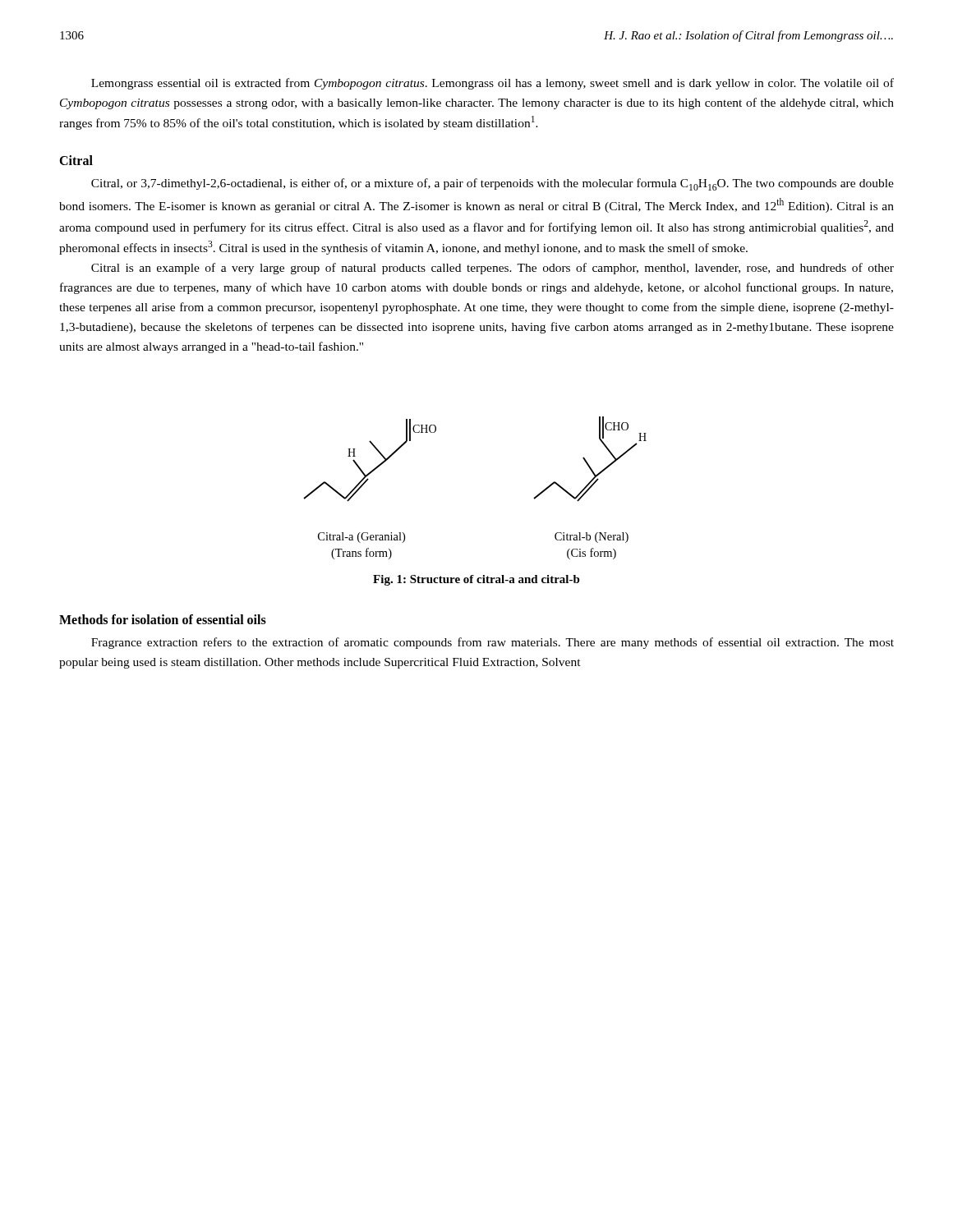Locate the illustration
Image resolution: width=953 pixels, height=1232 pixels.
[x=476, y=470]
